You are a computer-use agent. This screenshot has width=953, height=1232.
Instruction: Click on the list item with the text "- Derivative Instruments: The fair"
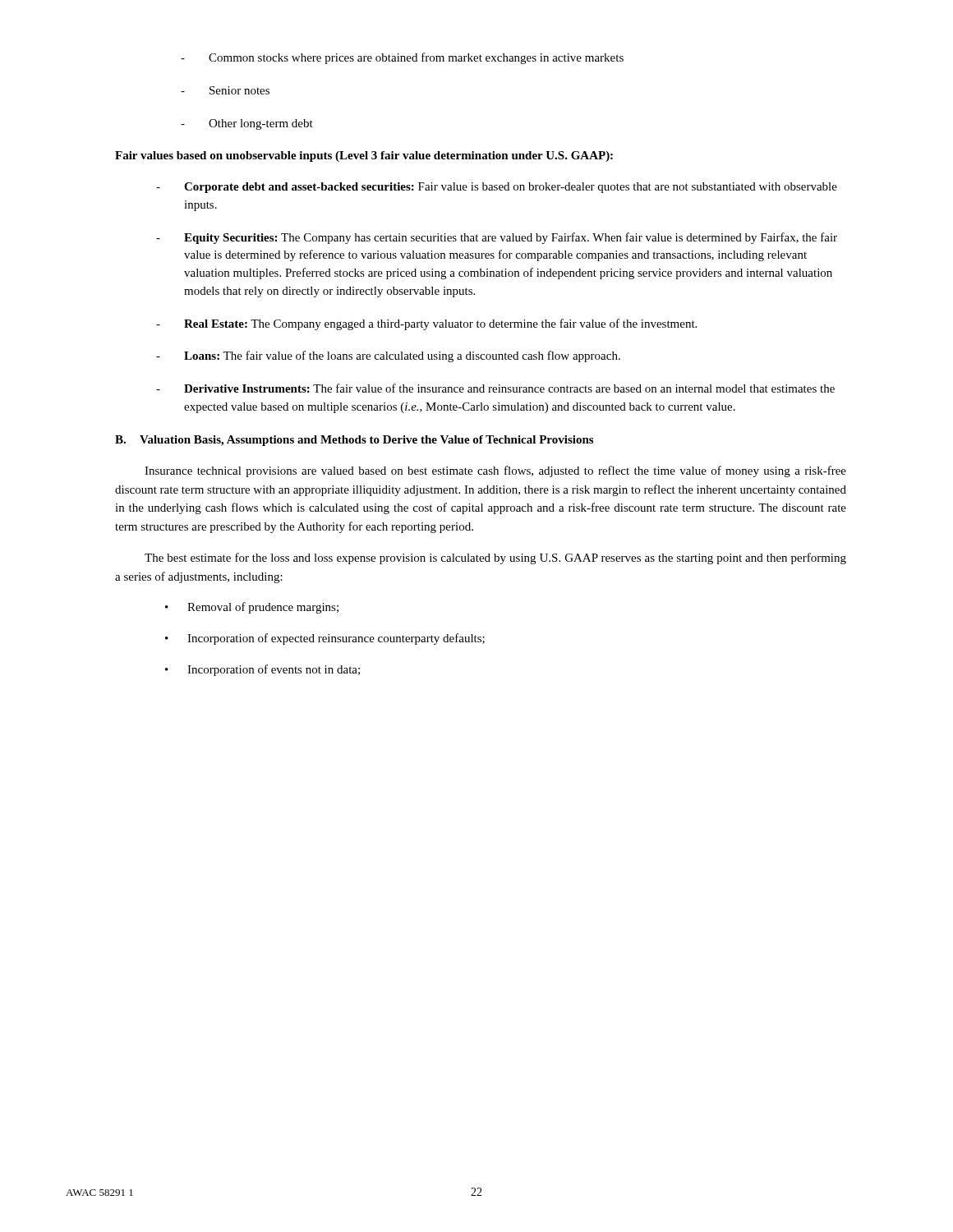(x=501, y=398)
